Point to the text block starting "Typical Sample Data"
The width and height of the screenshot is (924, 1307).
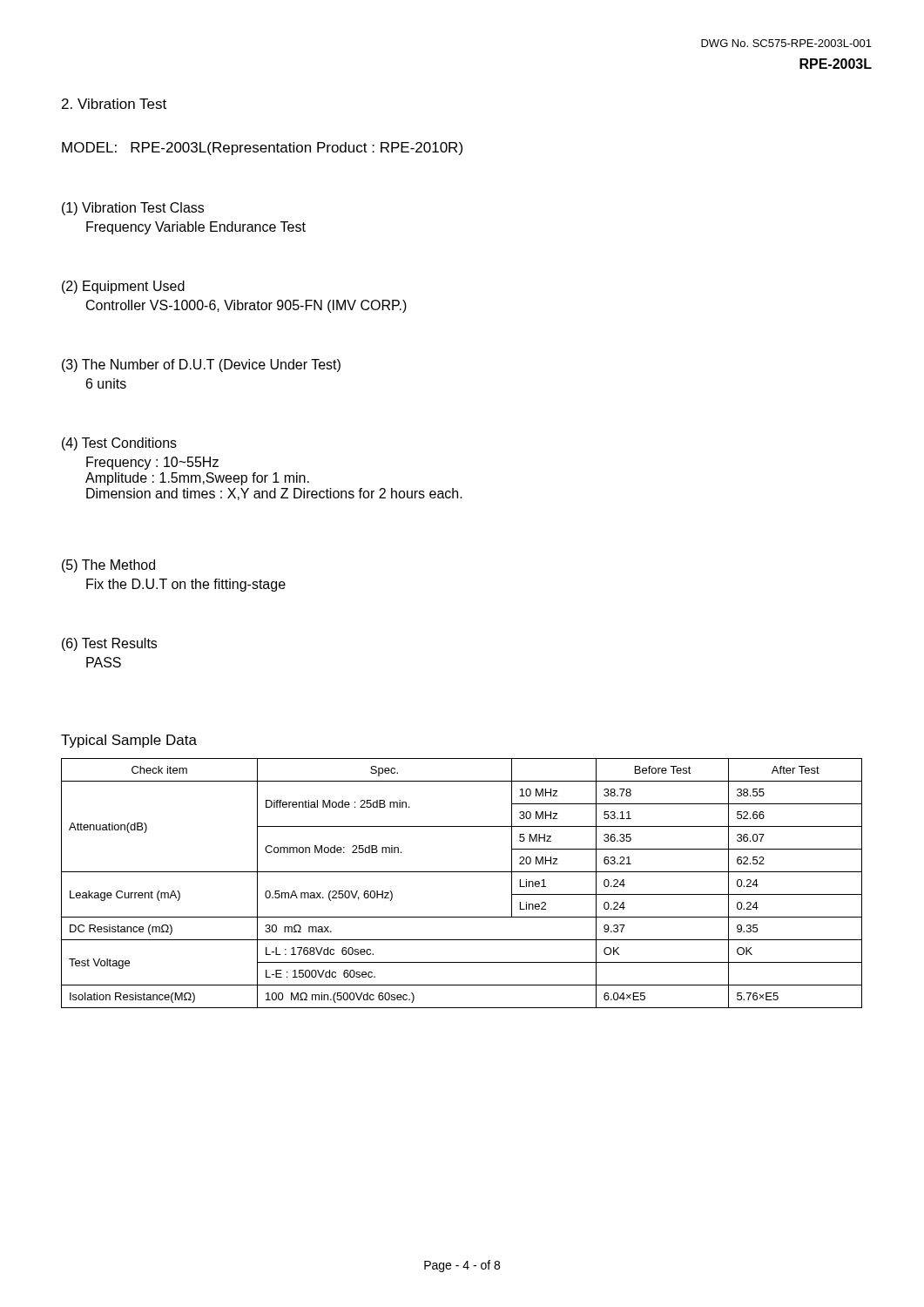point(129,740)
